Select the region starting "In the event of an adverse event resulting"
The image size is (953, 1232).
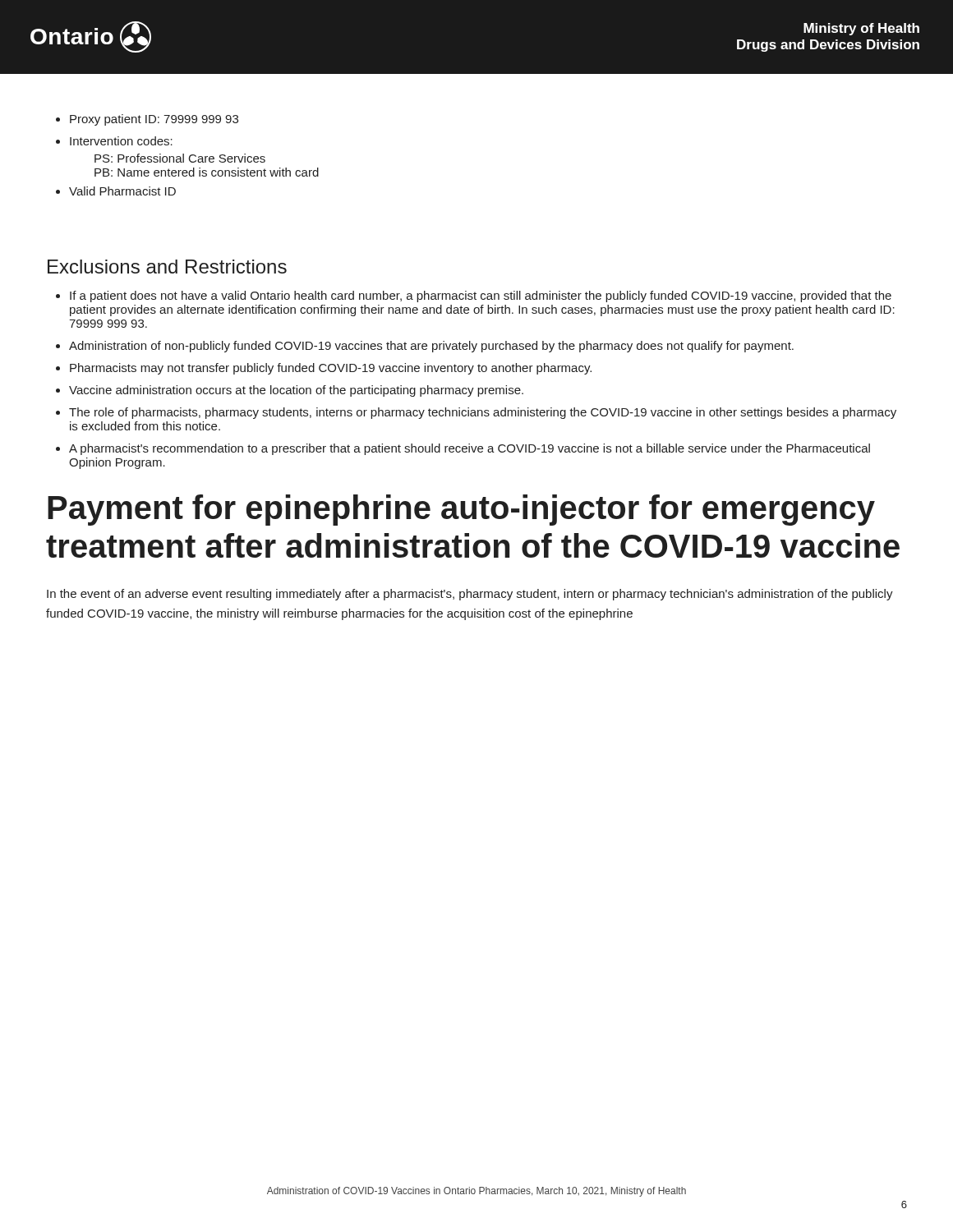point(476,603)
